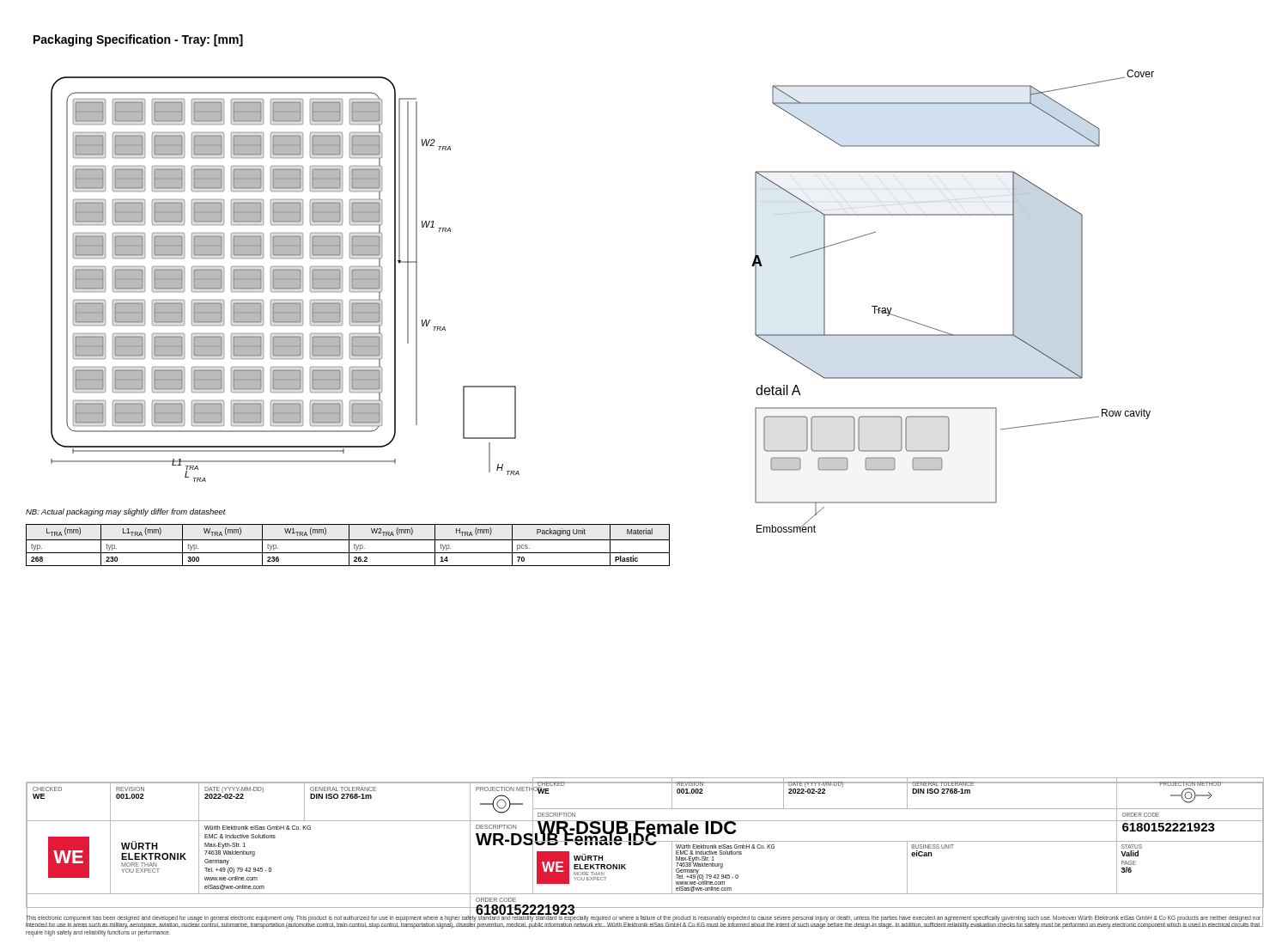Locate the passage starting "NB: Actual packaging may"
The height and width of the screenshot is (944, 1288).
pyautogui.click(x=126, y=512)
